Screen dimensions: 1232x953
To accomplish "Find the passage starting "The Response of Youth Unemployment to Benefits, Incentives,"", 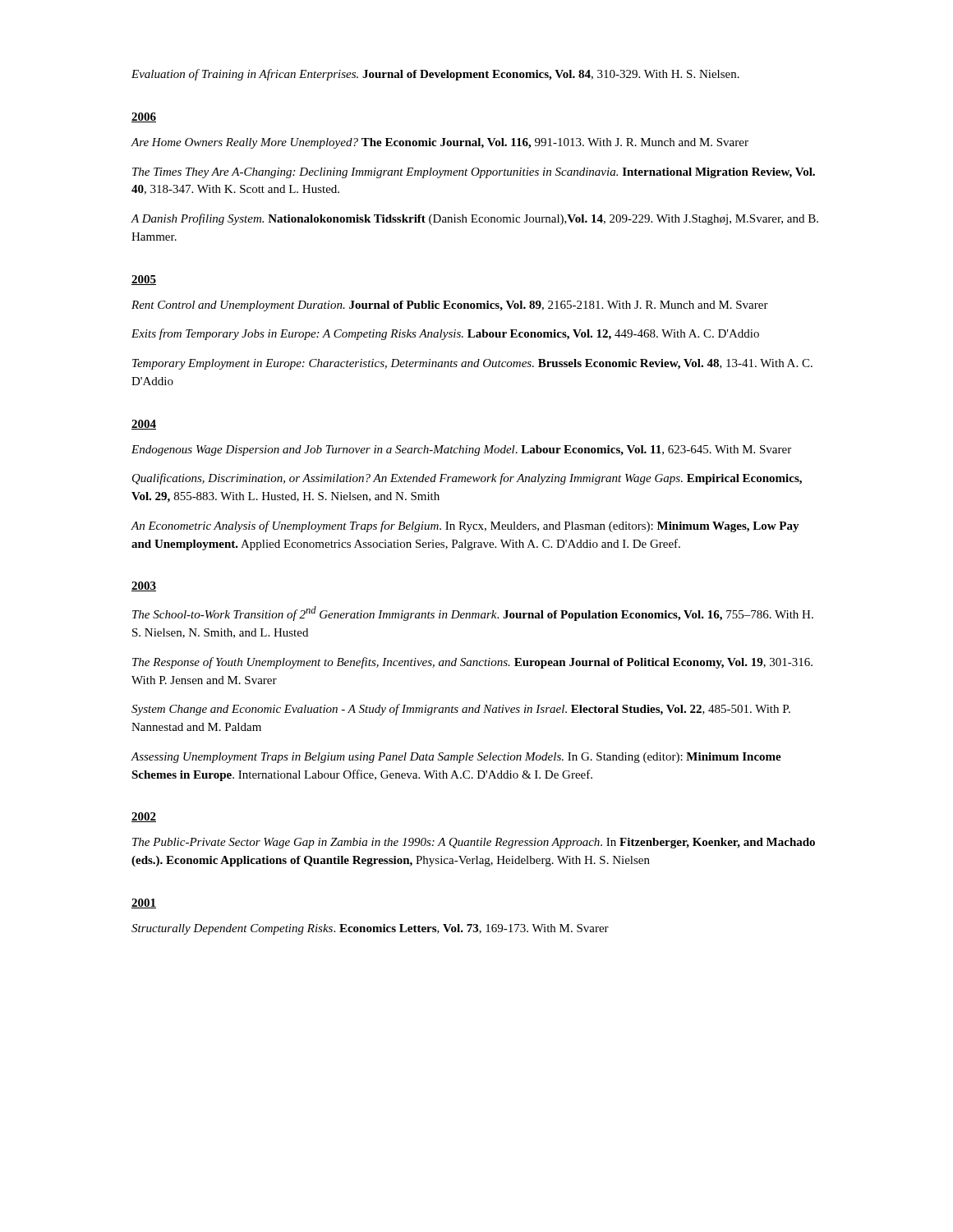I will click(472, 671).
